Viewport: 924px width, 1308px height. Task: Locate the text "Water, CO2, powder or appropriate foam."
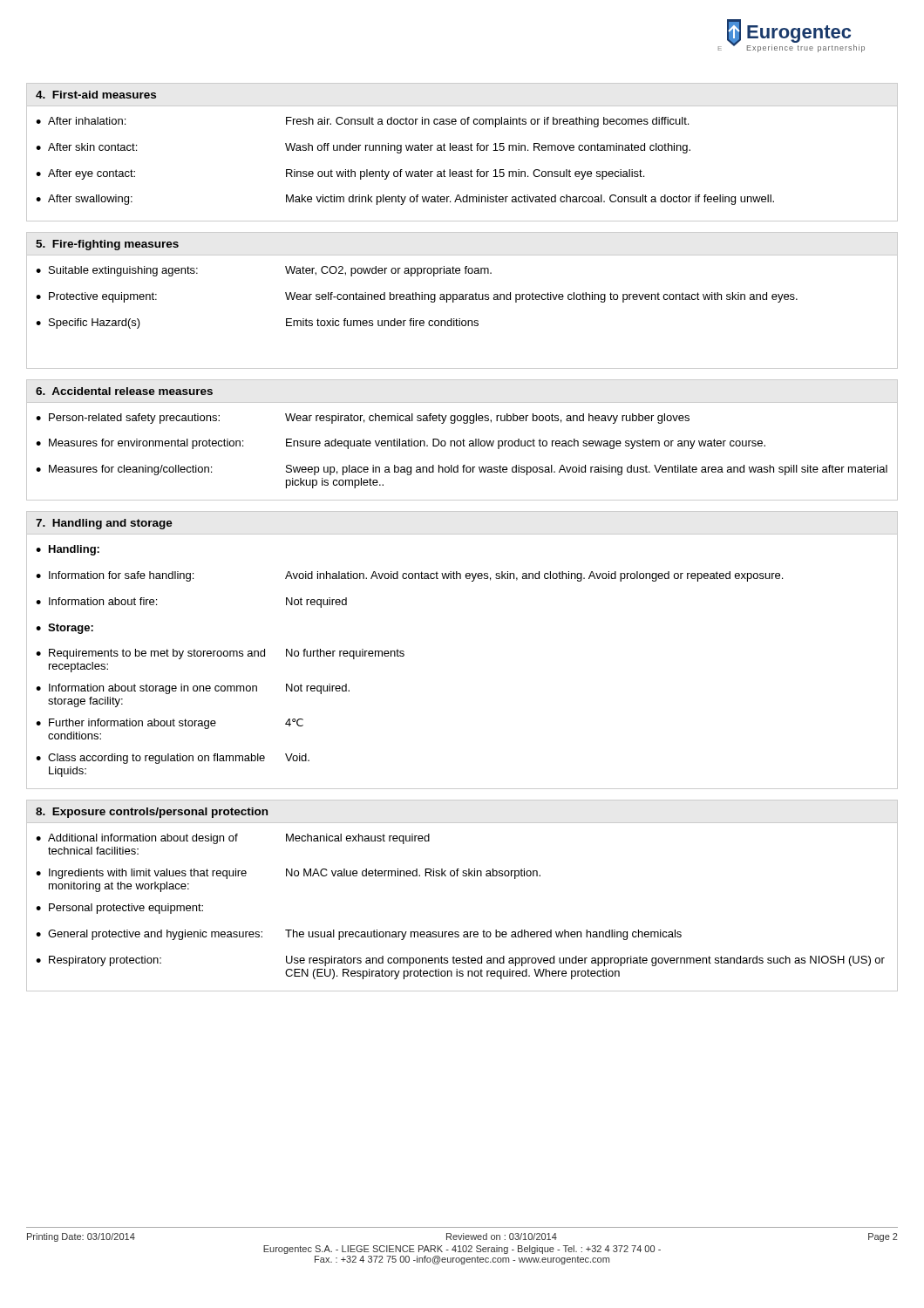coord(389,270)
